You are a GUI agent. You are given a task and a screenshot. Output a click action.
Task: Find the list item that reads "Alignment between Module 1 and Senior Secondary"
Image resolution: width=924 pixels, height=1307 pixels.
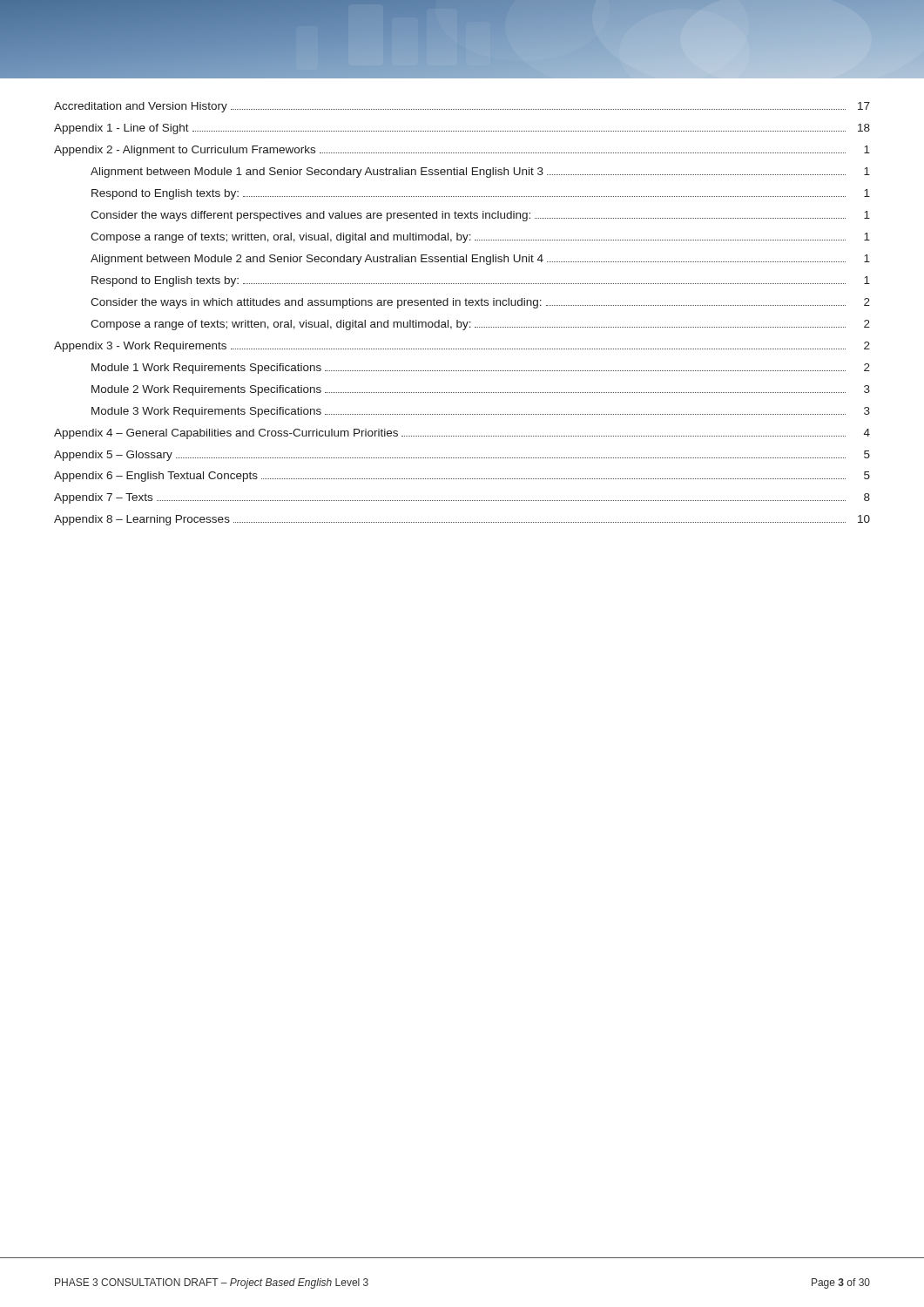tap(480, 172)
